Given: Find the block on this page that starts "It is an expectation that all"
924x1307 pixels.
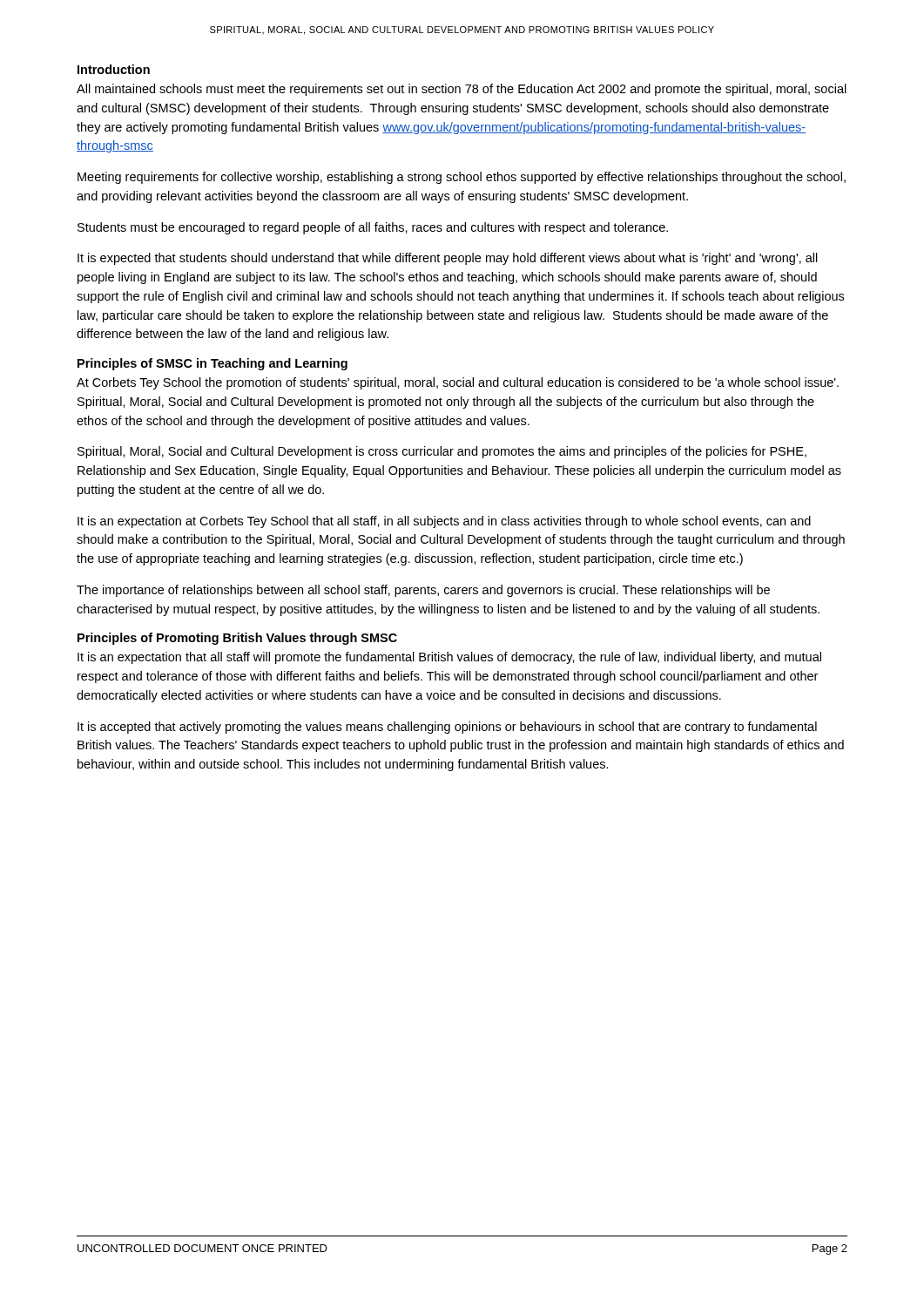Looking at the screenshot, I should [449, 676].
